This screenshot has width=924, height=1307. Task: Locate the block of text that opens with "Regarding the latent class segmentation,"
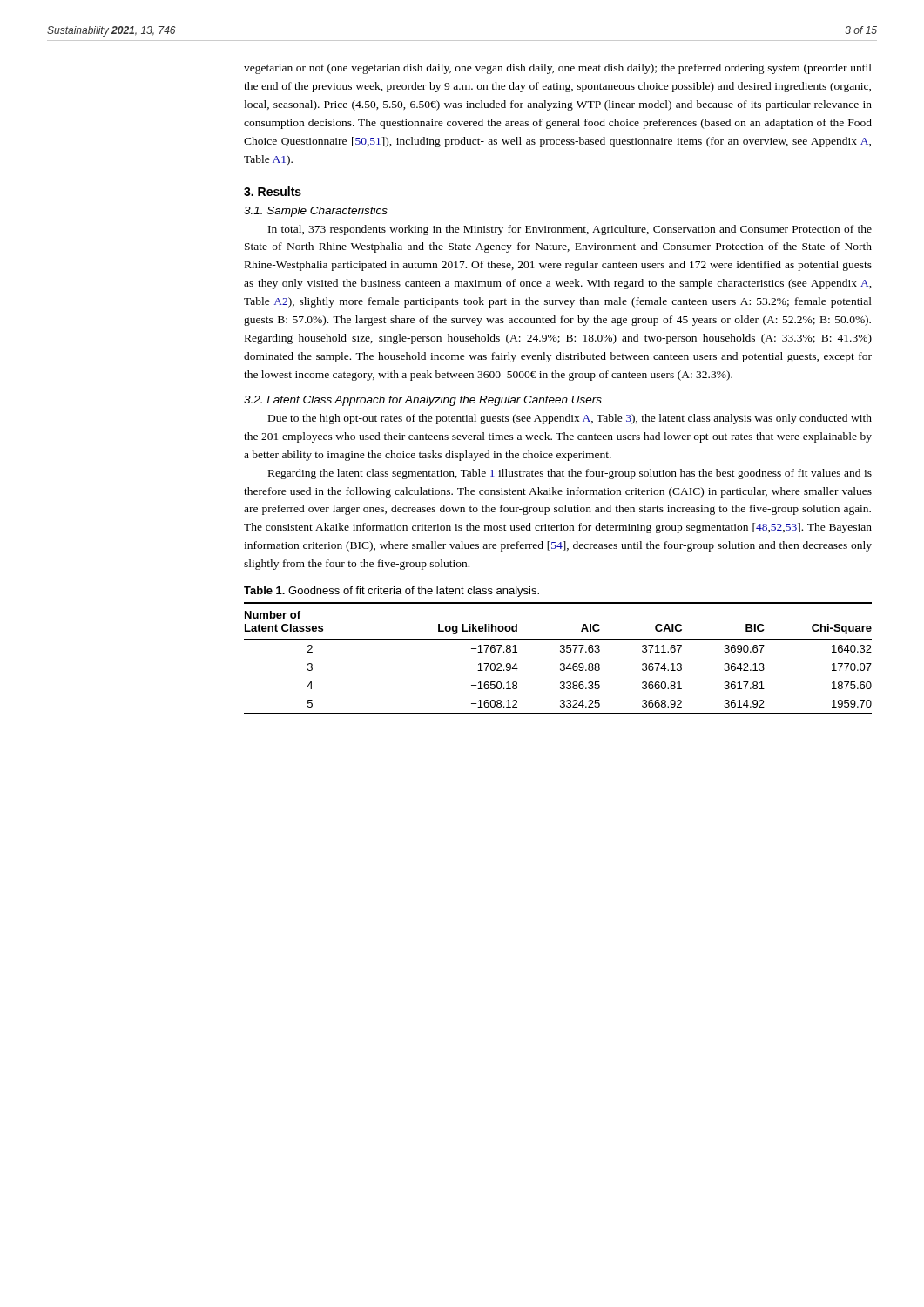click(x=558, y=519)
